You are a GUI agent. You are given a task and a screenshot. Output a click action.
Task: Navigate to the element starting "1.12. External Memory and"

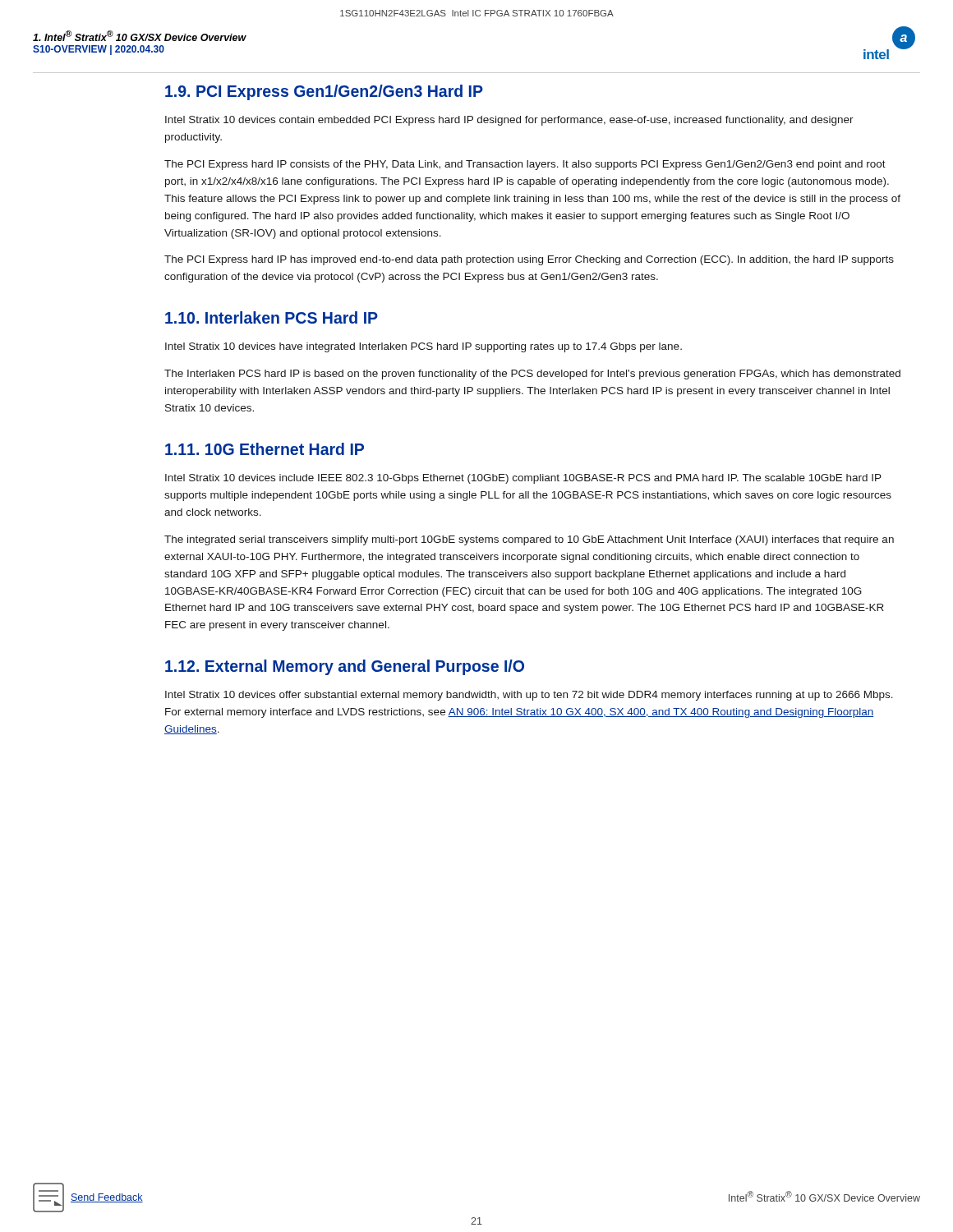[x=345, y=666]
